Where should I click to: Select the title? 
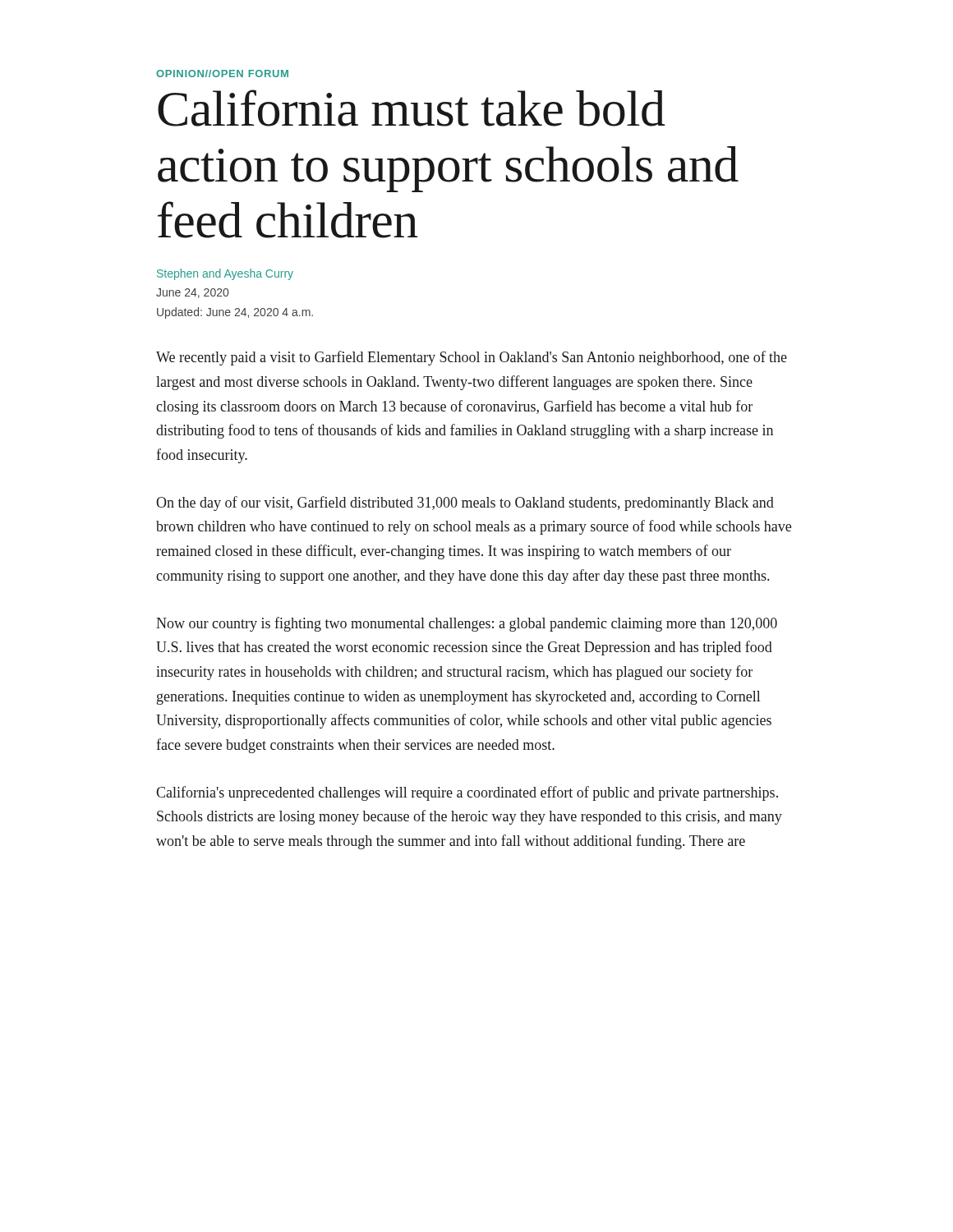point(476,164)
